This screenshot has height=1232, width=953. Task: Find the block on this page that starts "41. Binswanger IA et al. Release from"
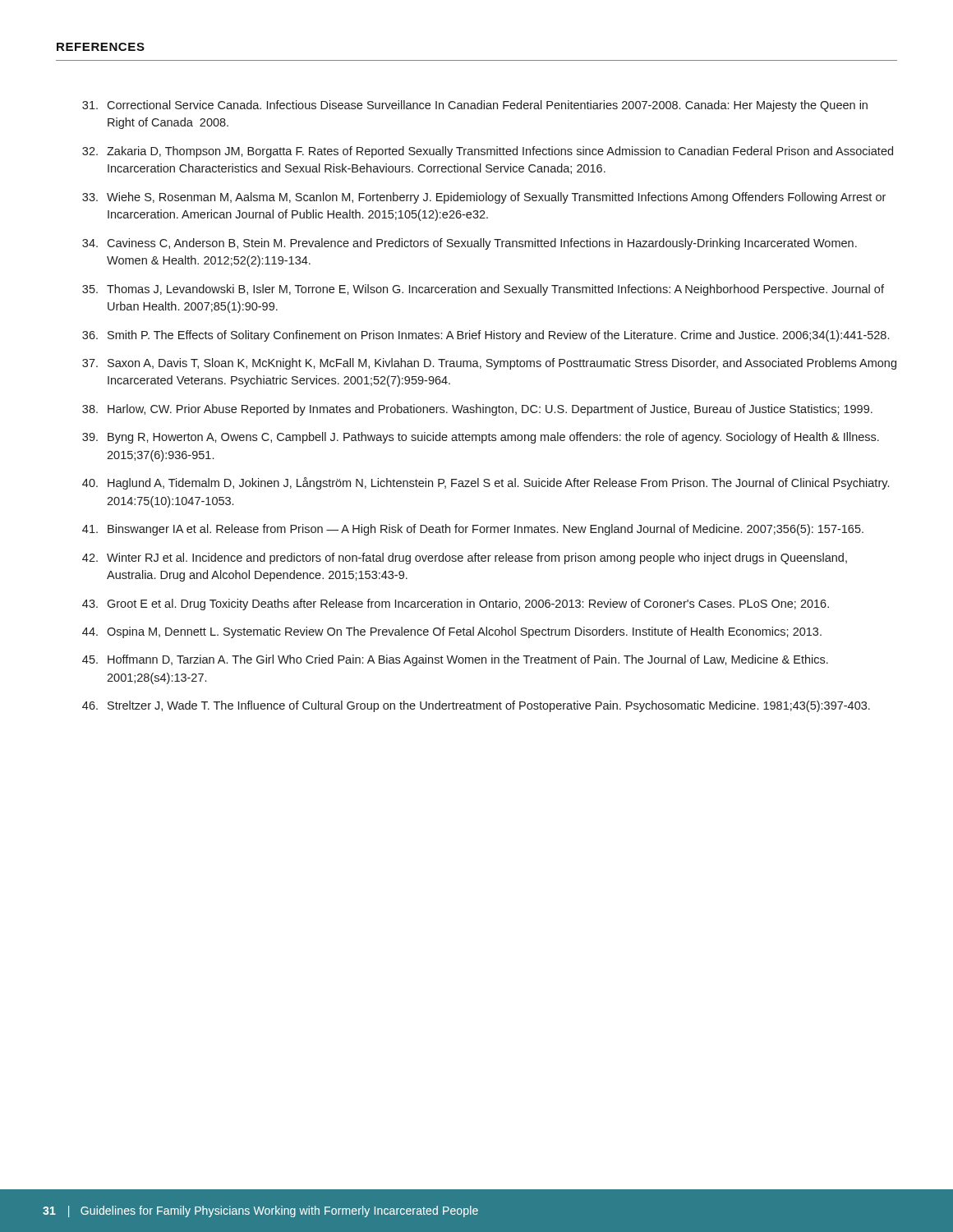(476, 530)
